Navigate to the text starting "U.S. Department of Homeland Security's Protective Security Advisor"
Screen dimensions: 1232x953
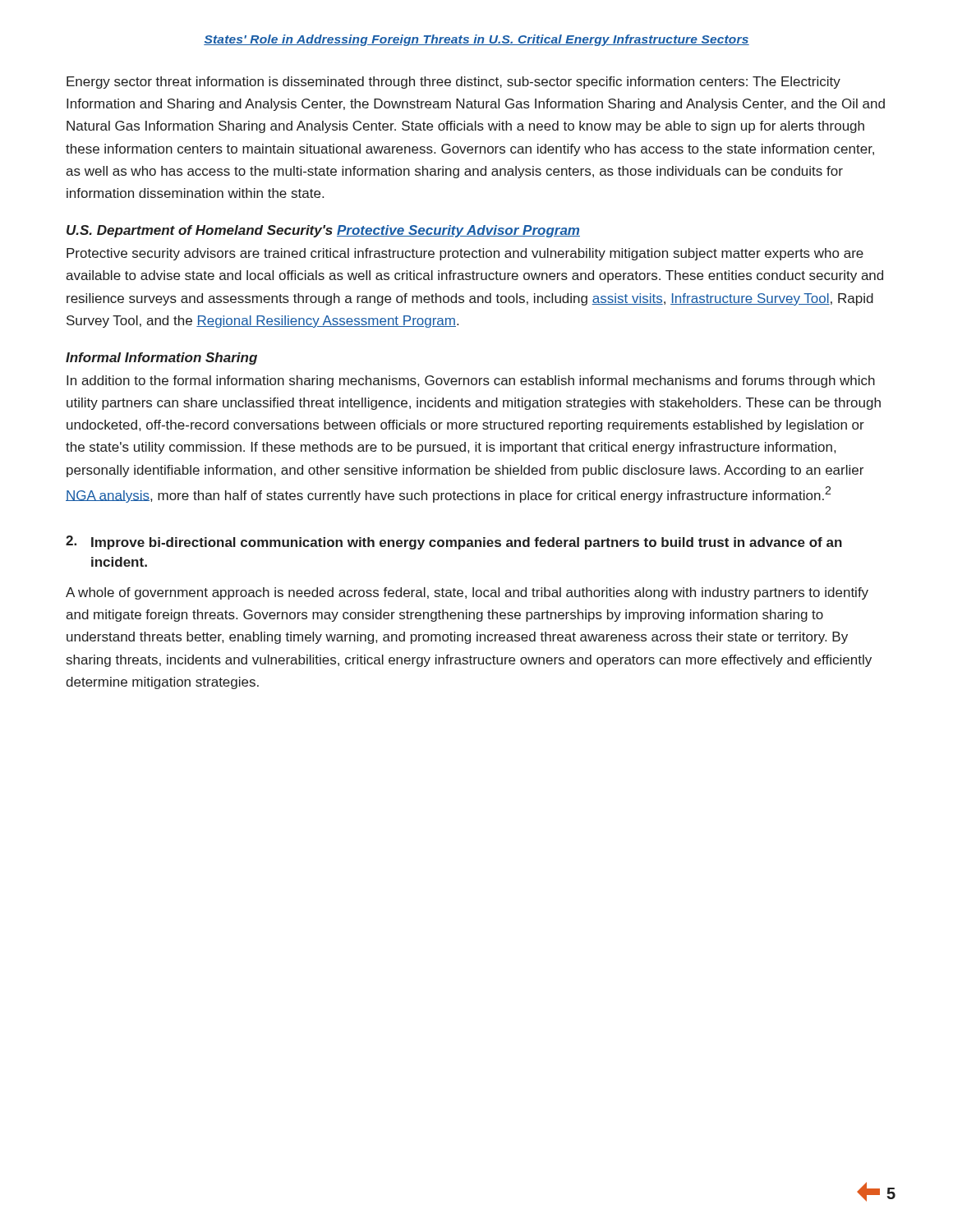[x=323, y=231]
